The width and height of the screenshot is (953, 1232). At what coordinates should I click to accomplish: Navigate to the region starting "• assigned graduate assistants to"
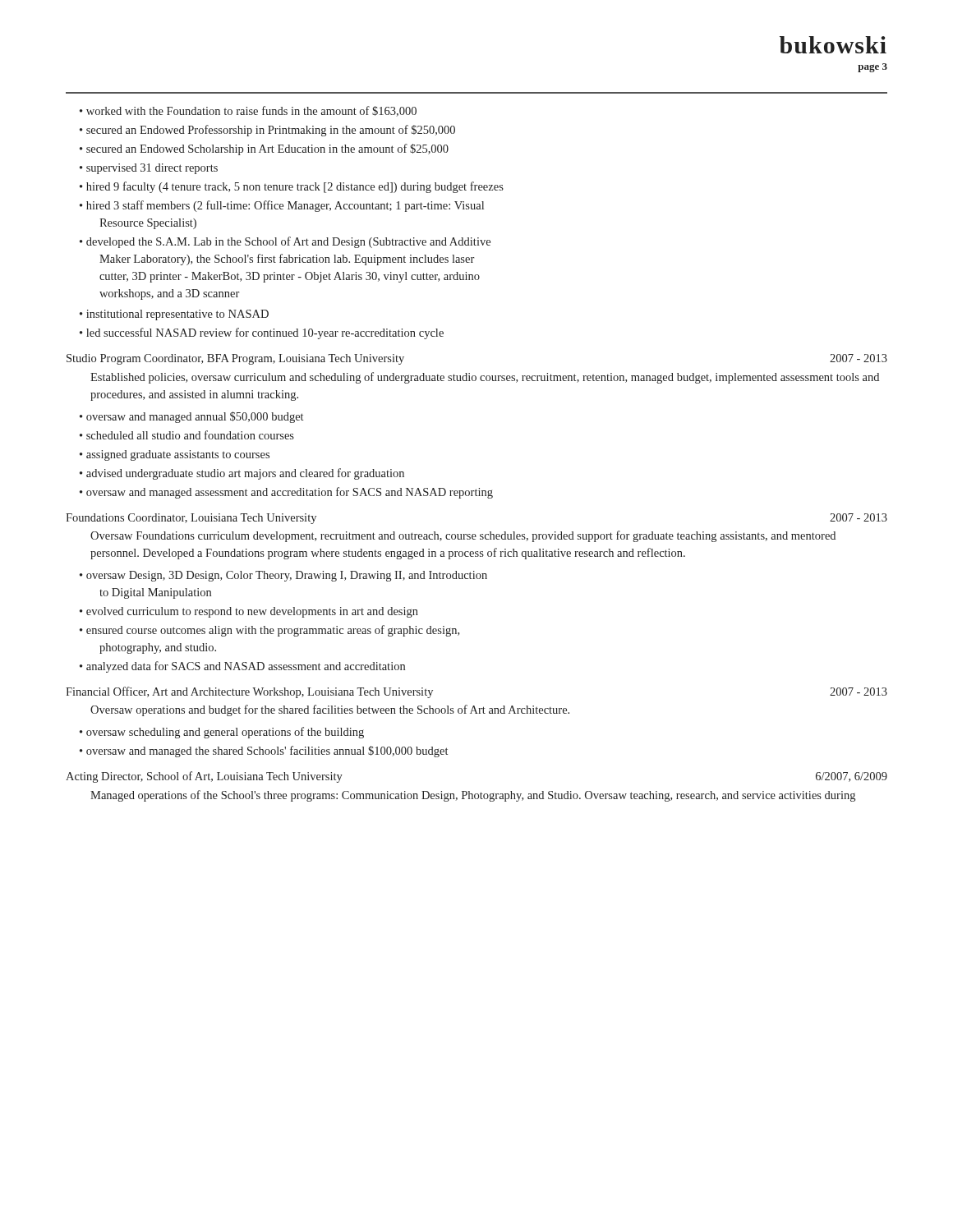[174, 454]
